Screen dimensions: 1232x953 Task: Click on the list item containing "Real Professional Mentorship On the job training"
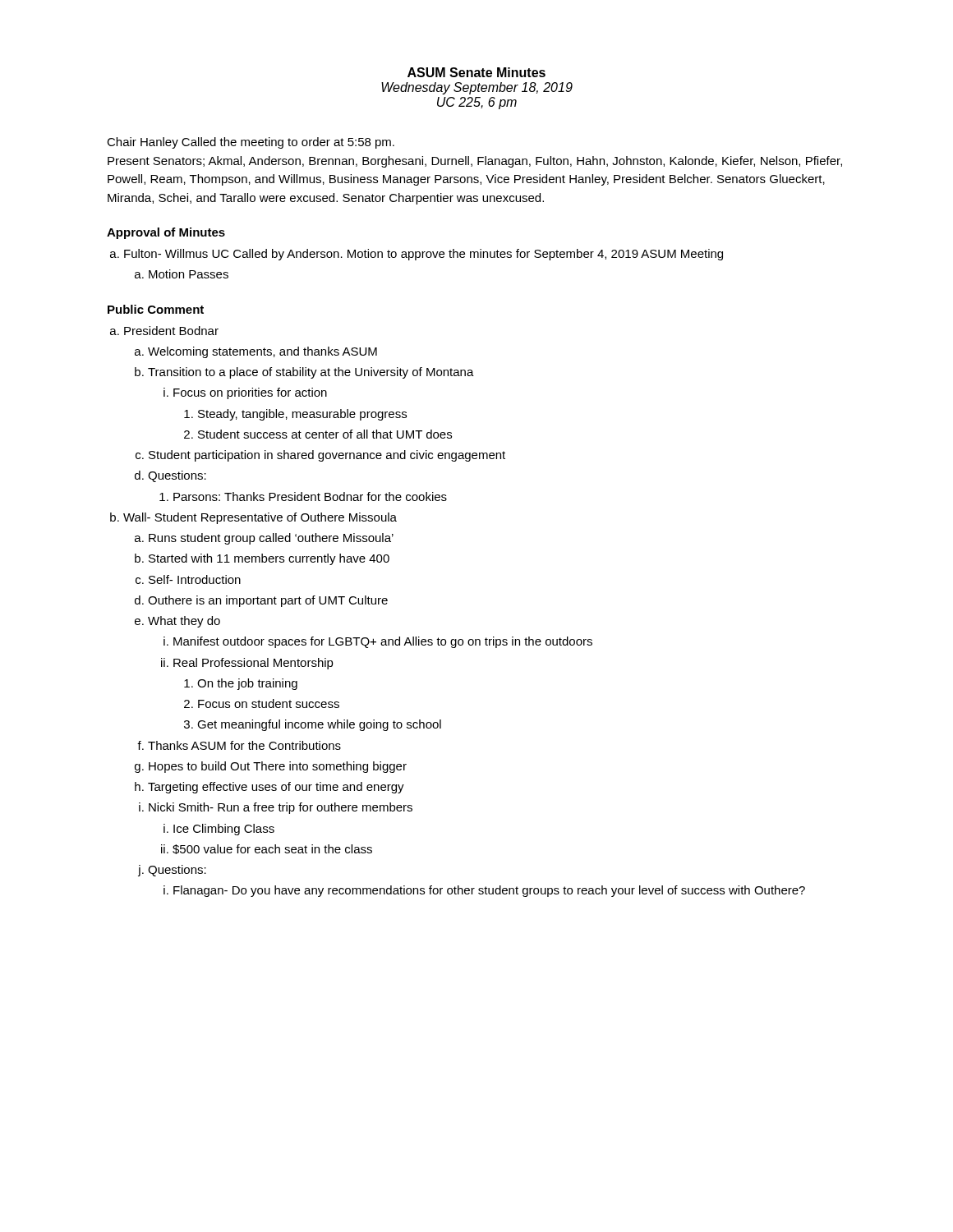pyautogui.click(x=253, y=664)
